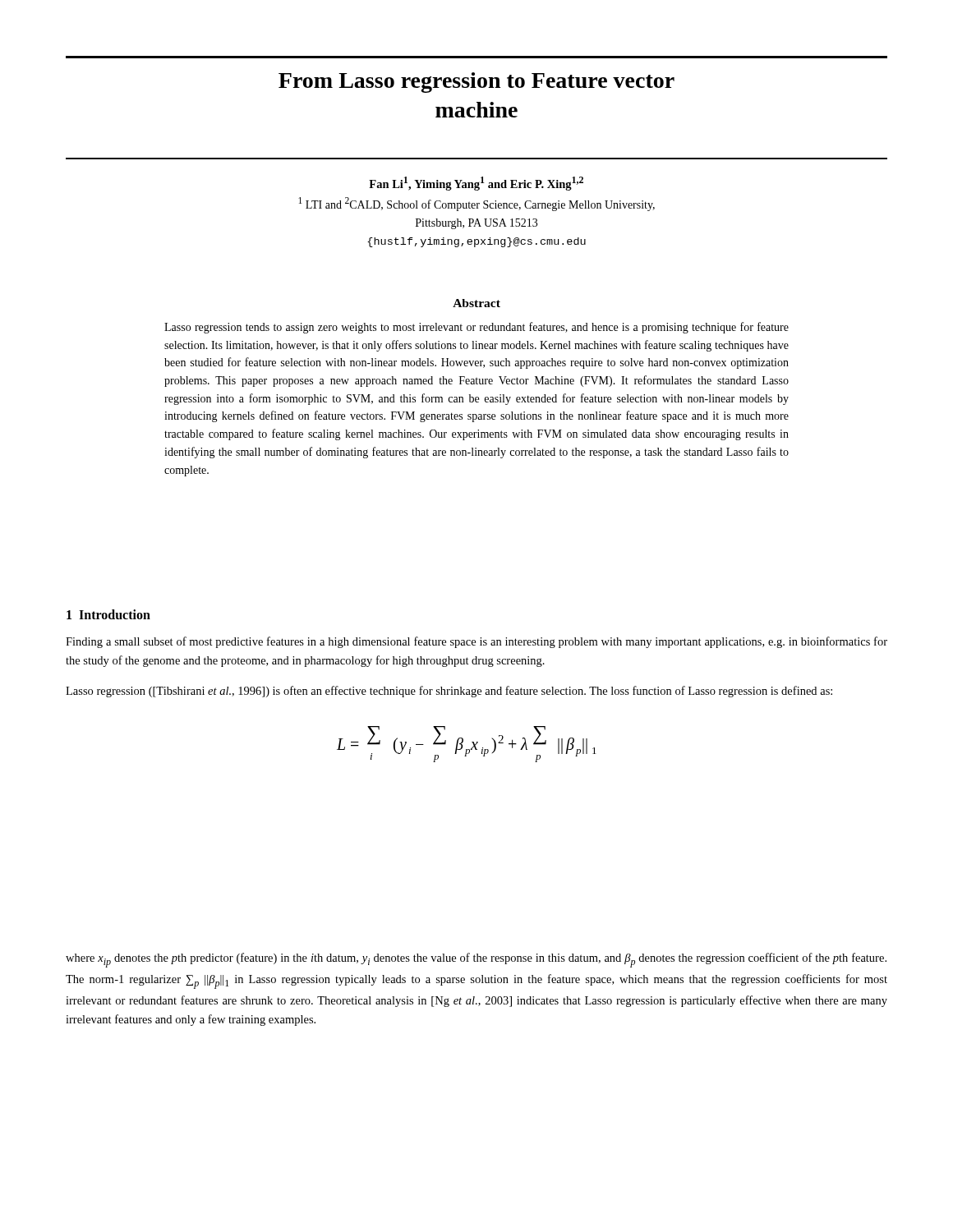This screenshot has width=953, height=1232.
Task: Find the text starting "1 Introduction"
Action: (108, 615)
